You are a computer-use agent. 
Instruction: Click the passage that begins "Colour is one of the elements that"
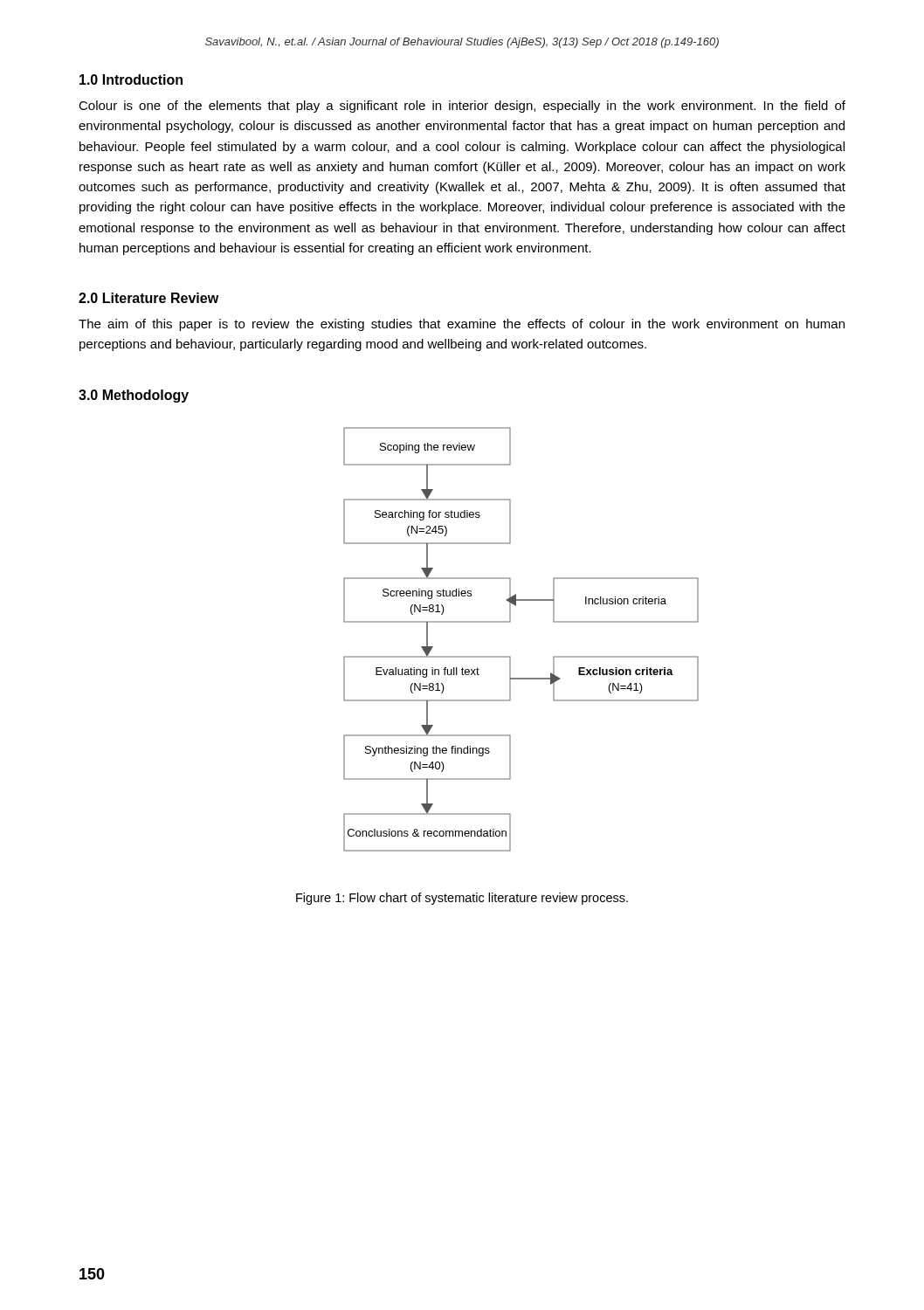click(462, 176)
